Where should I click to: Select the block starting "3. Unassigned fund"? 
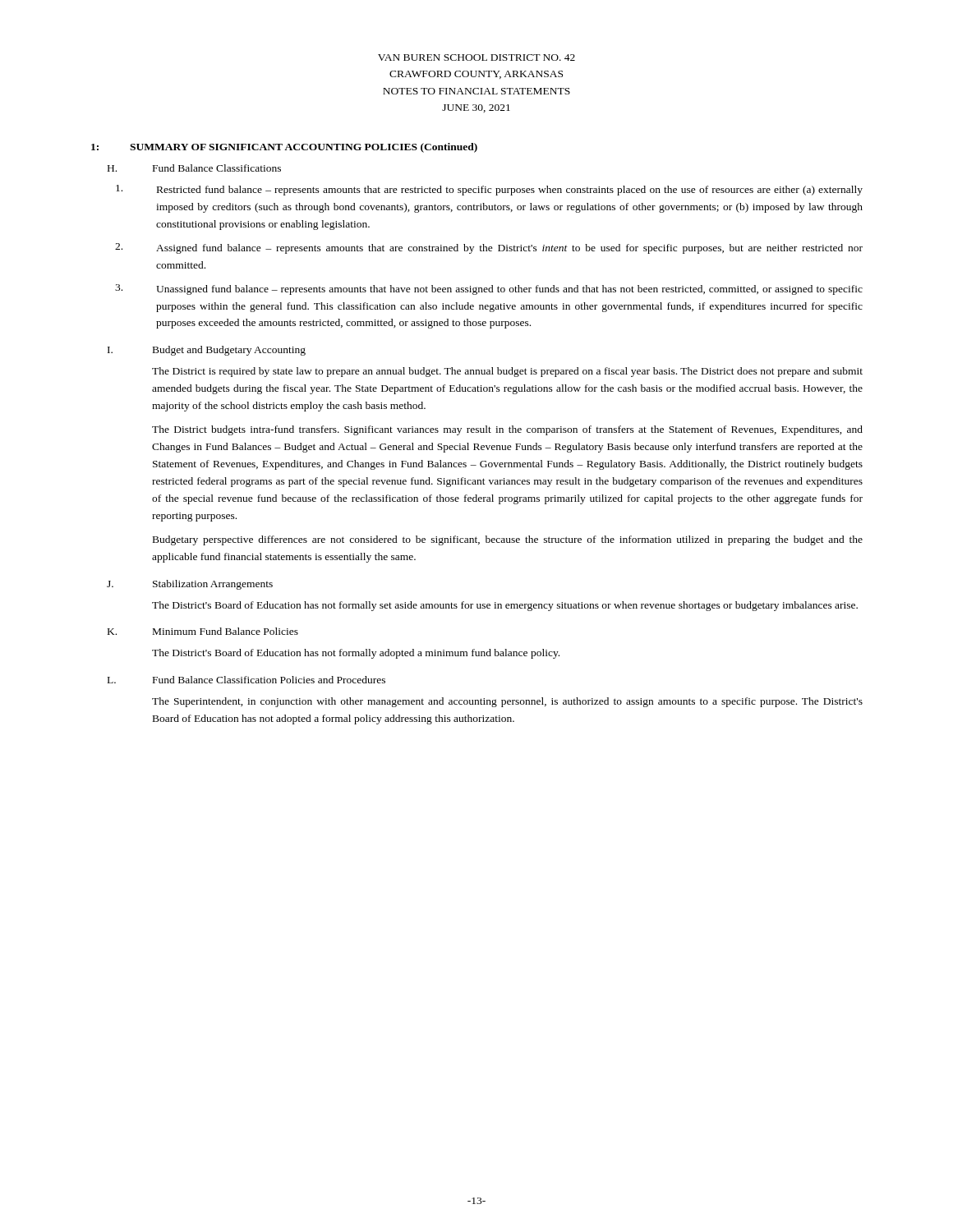click(489, 306)
